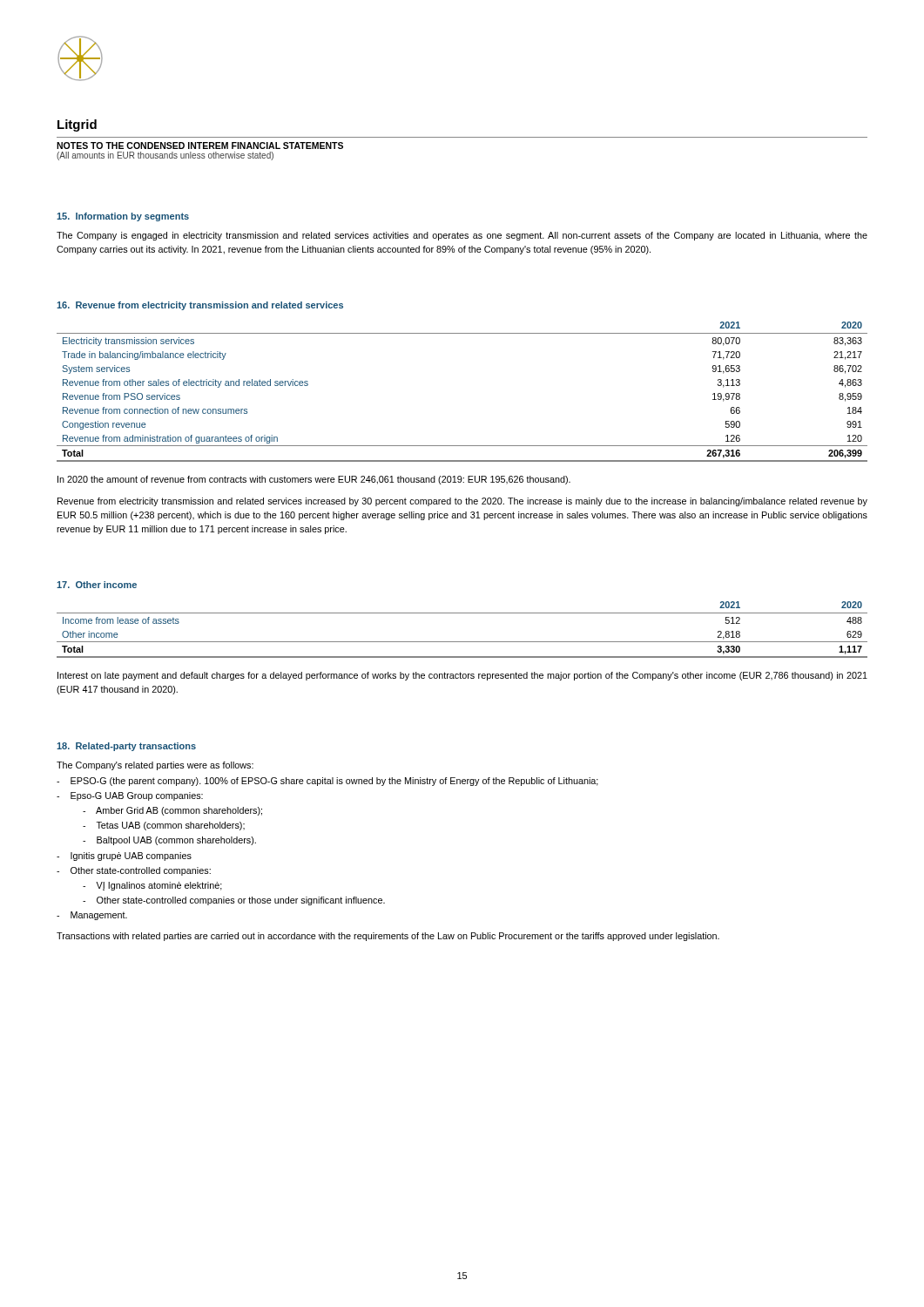The width and height of the screenshot is (924, 1307).
Task: Select the text block that says "In 2020 the amount"
Action: point(314,480)
